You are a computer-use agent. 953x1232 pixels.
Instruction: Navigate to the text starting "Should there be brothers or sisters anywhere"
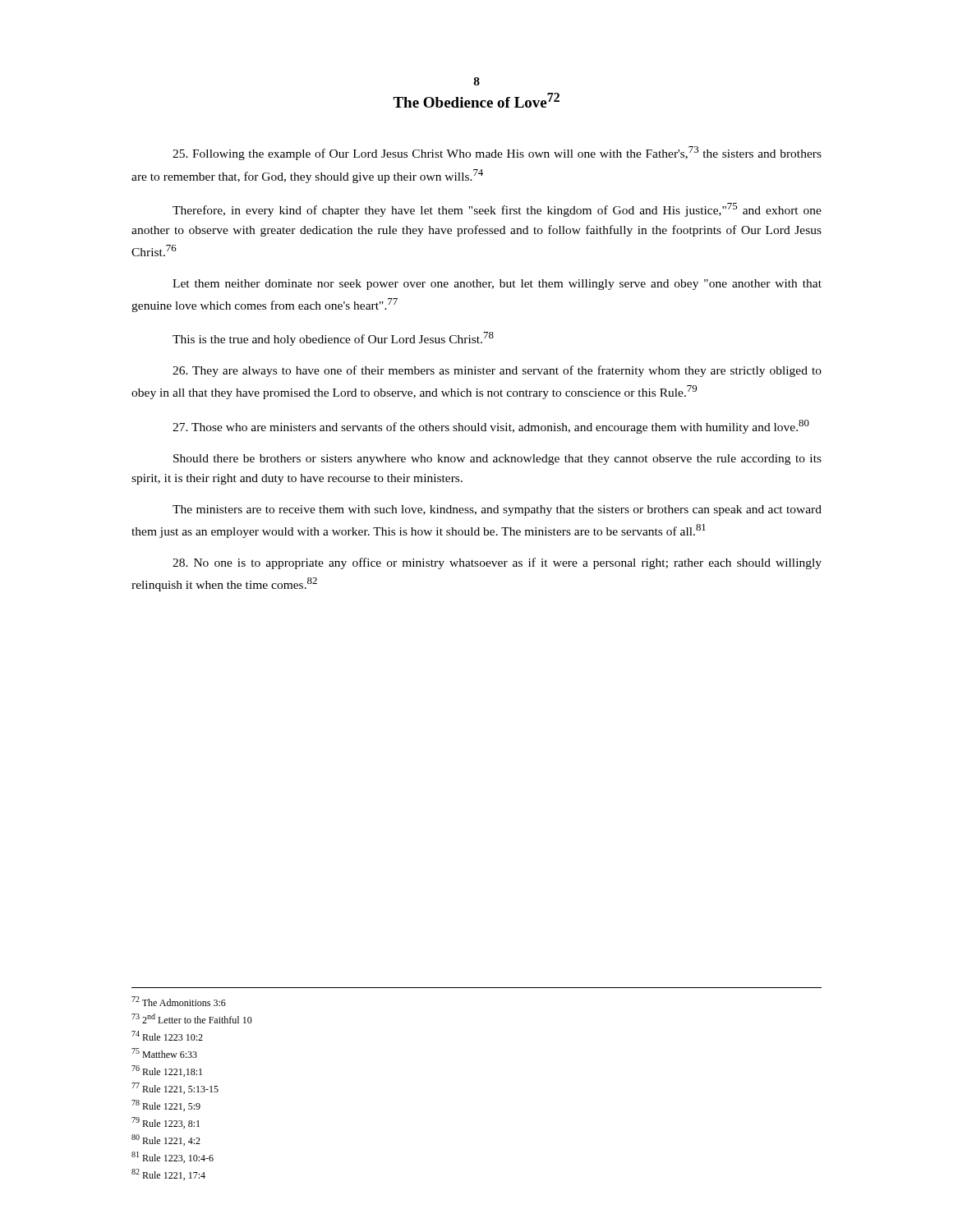pyautogui.click(x=476, y=468)
